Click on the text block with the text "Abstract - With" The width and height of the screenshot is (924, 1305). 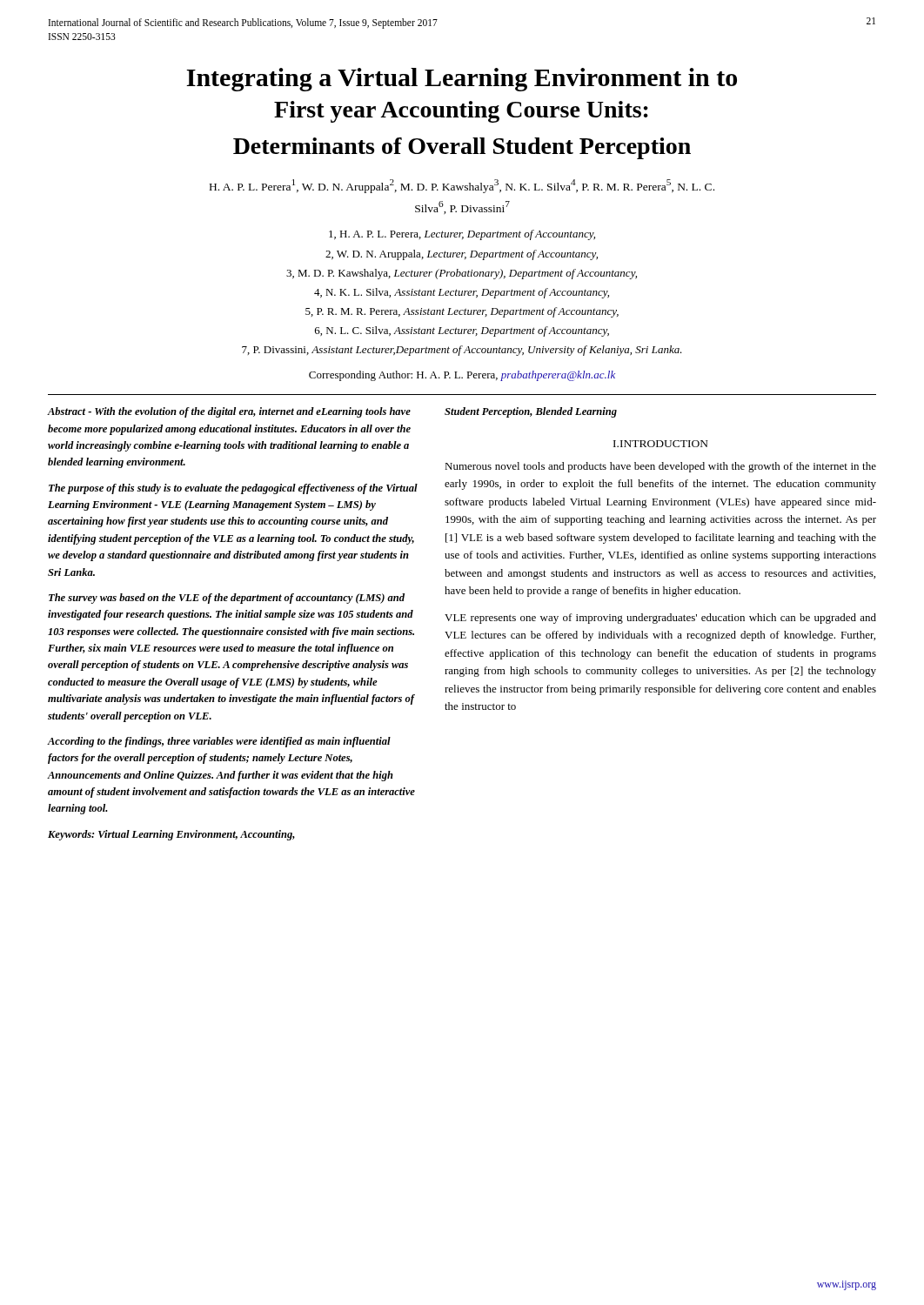(x=229, y=437)
